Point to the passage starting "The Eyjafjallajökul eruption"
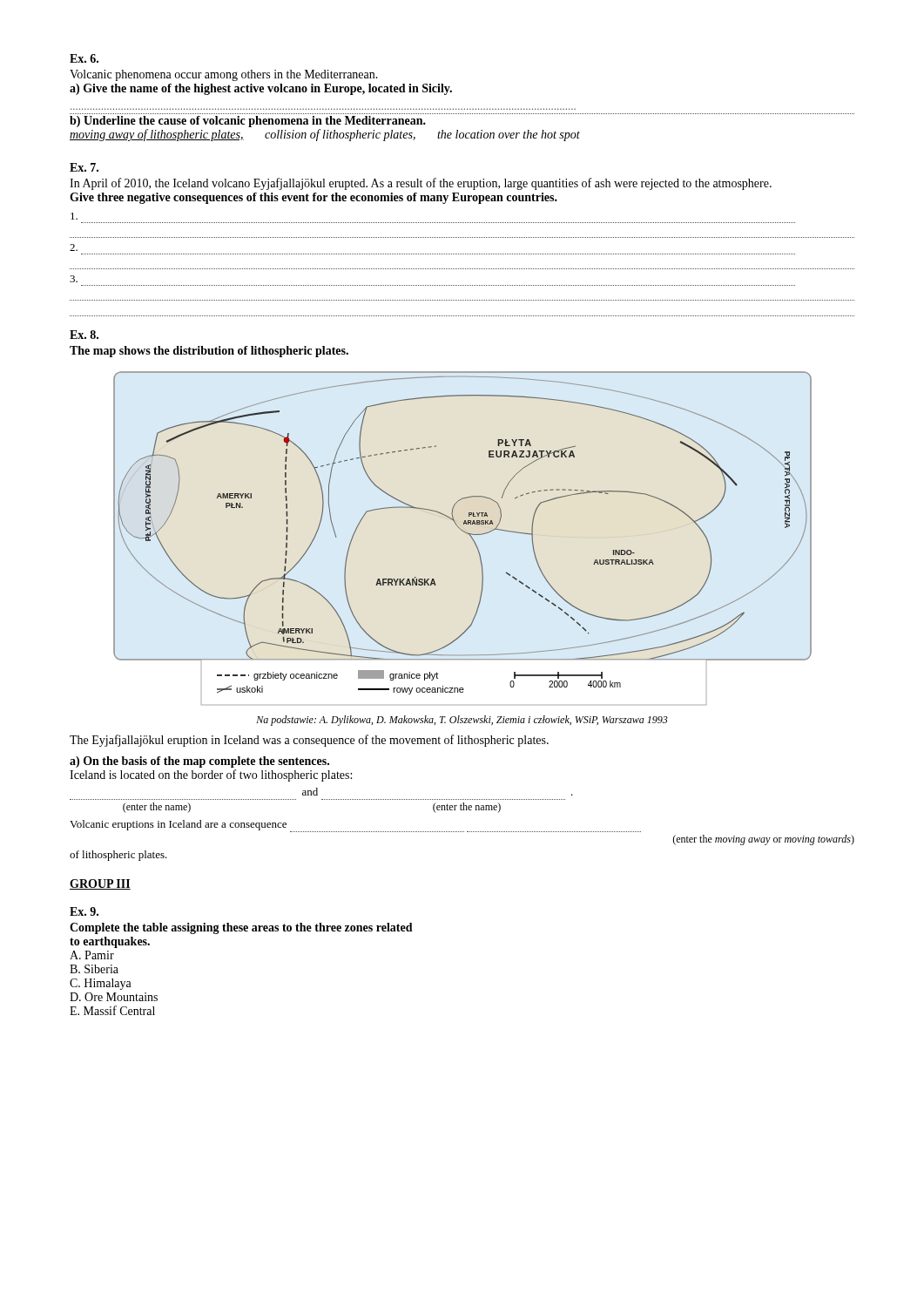This screenshot has width=924, height=1307. coord(309,740)
